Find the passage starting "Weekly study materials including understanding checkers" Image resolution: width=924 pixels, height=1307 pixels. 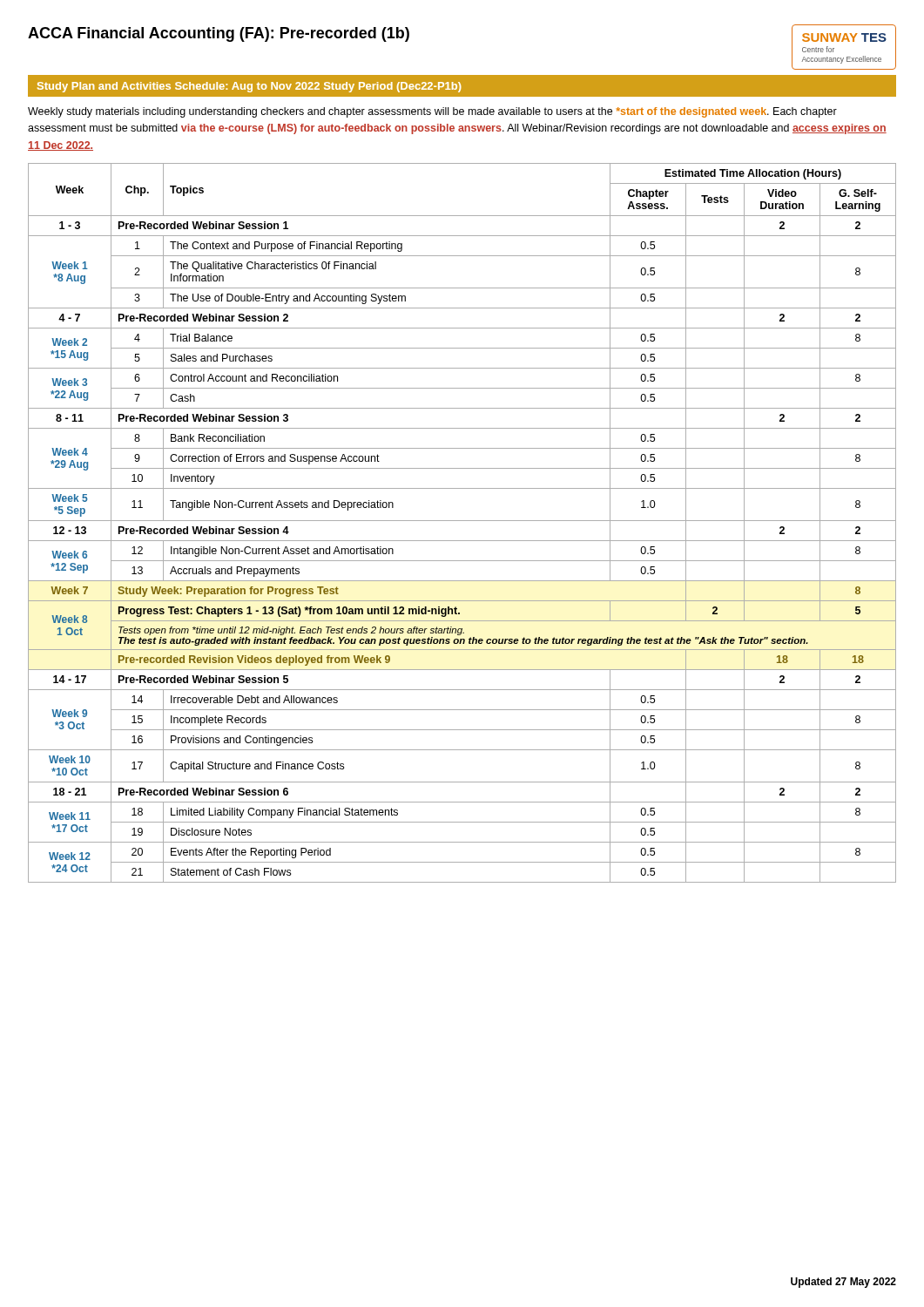coord(457,128)
